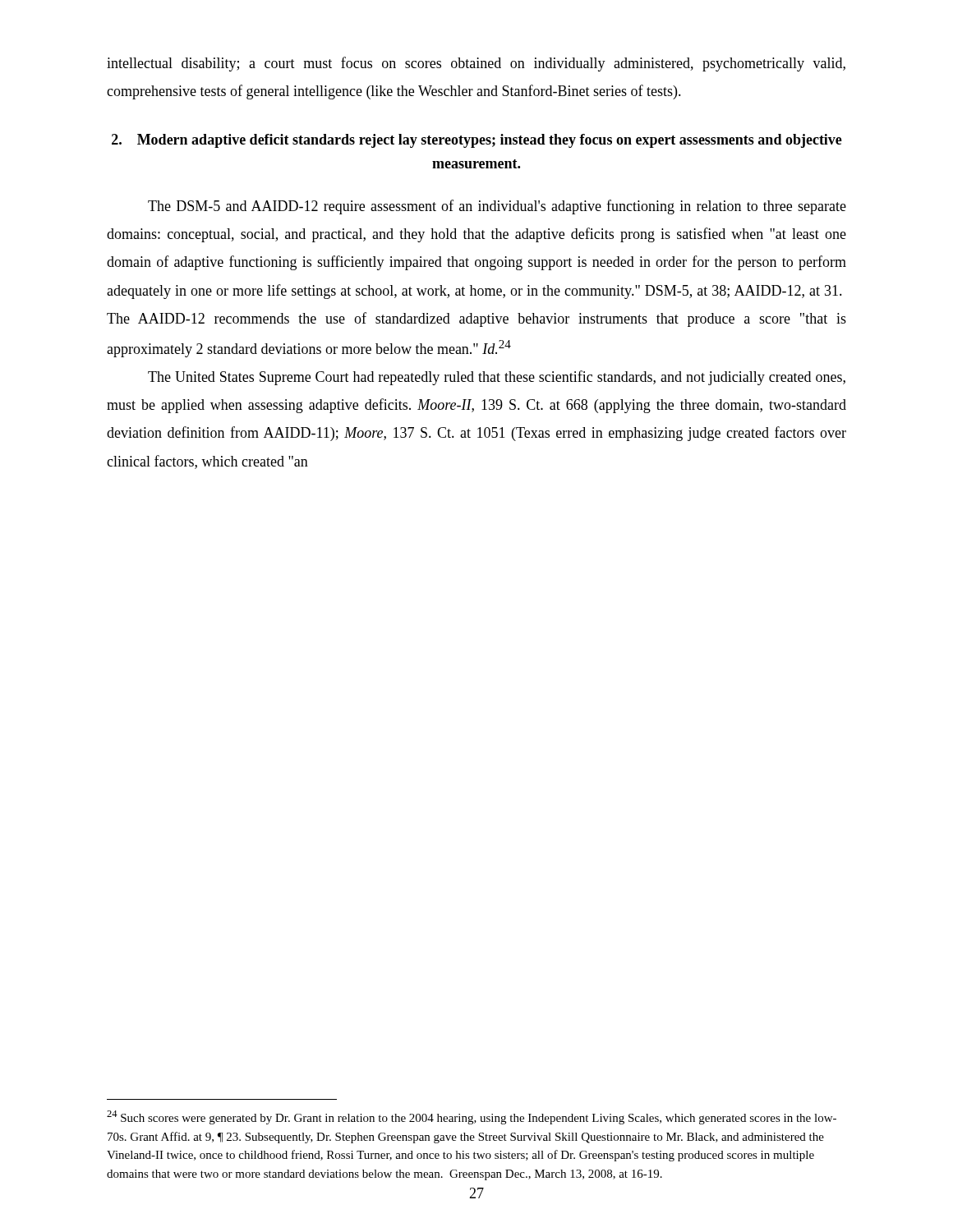This screenshot has width=953, height=1232.
Task: Locate the section header that reads "2. Modern adaptive"
Action: pos(476,152)
